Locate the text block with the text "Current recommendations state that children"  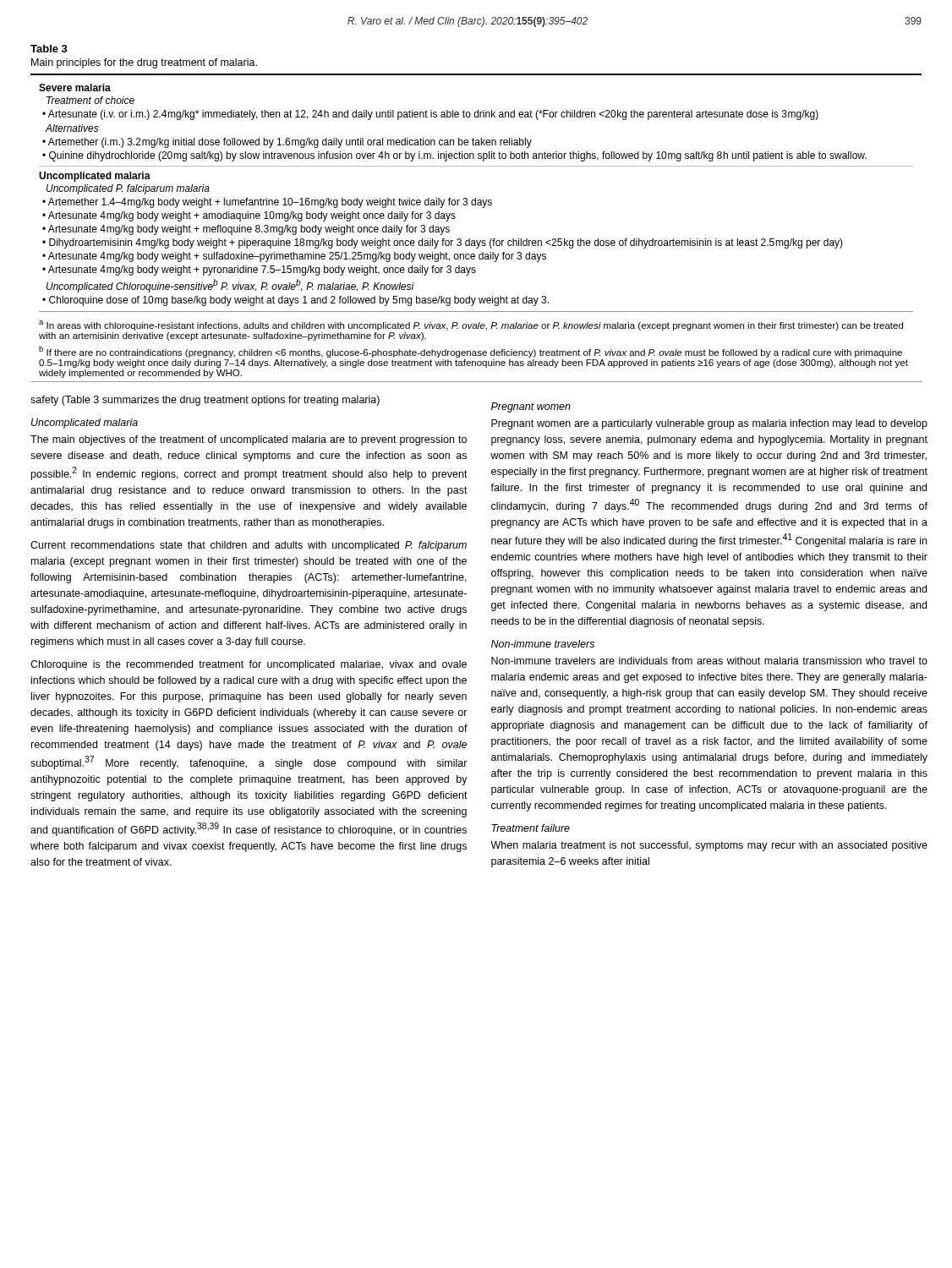point(249,593)
